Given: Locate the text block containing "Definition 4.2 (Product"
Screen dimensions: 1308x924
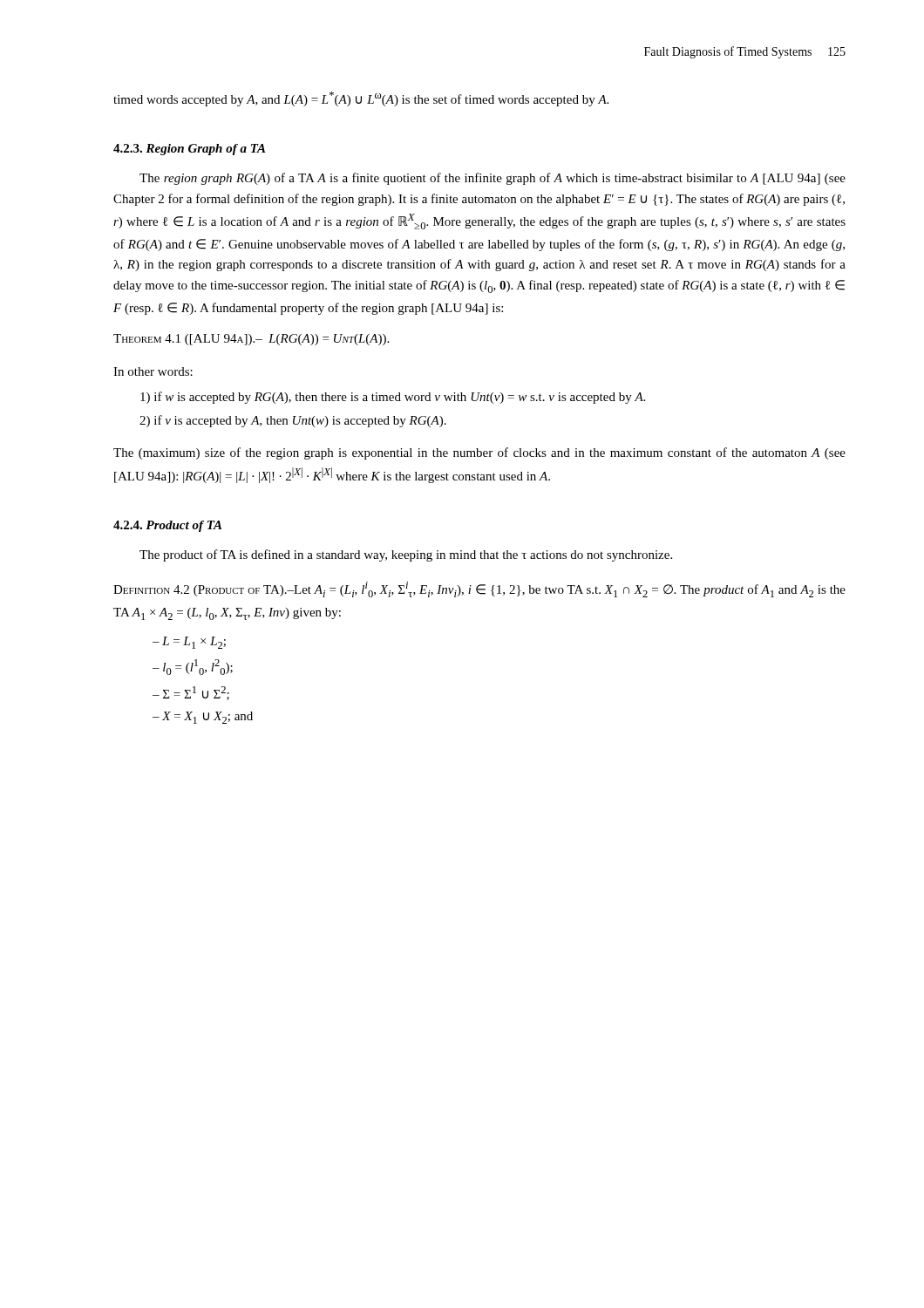Looking at the screenshot, I should [x=479, y=601].
